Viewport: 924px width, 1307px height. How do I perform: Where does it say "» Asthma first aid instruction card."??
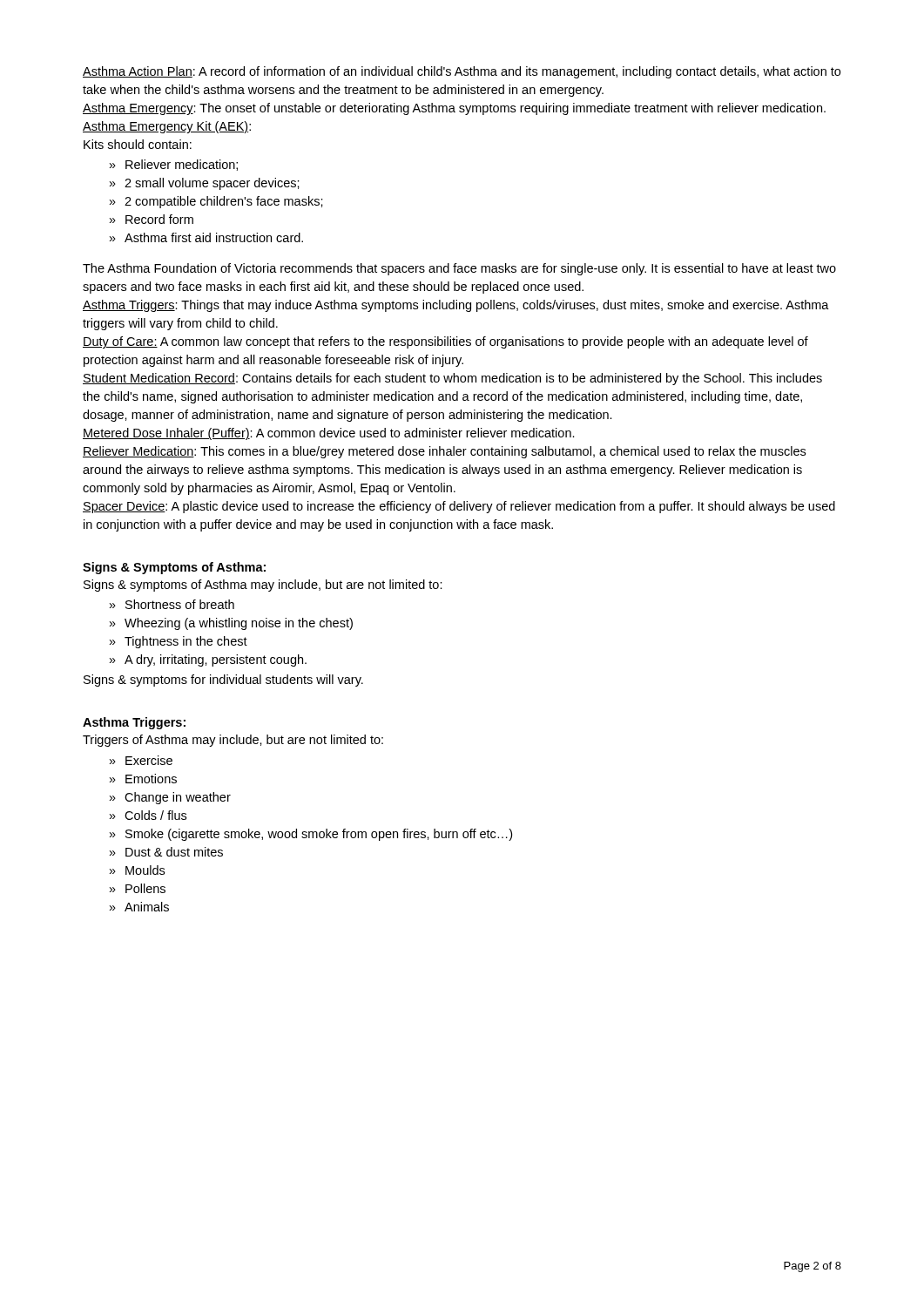tap(206, 237)
